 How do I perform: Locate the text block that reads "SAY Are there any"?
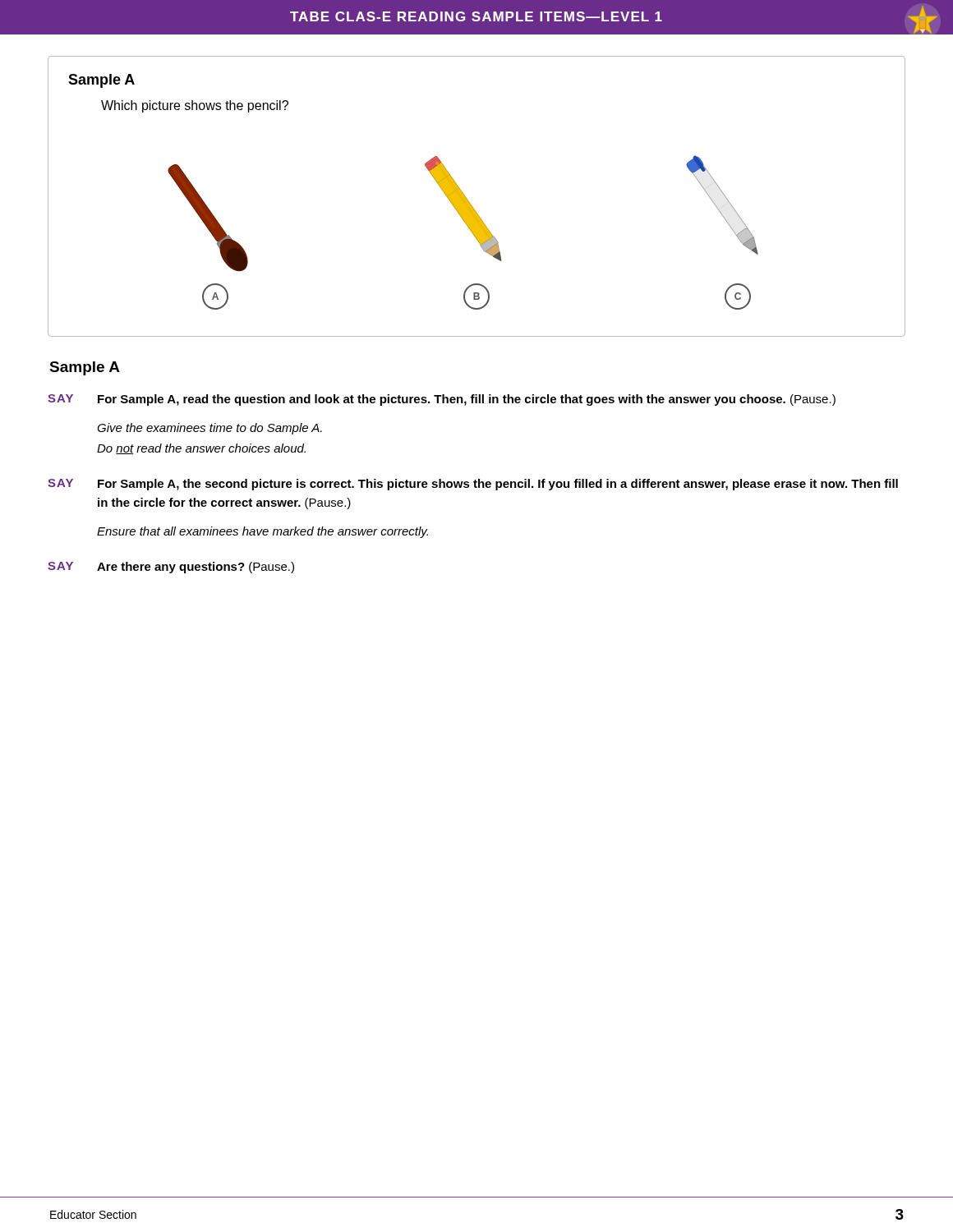[x=171, y=566]
